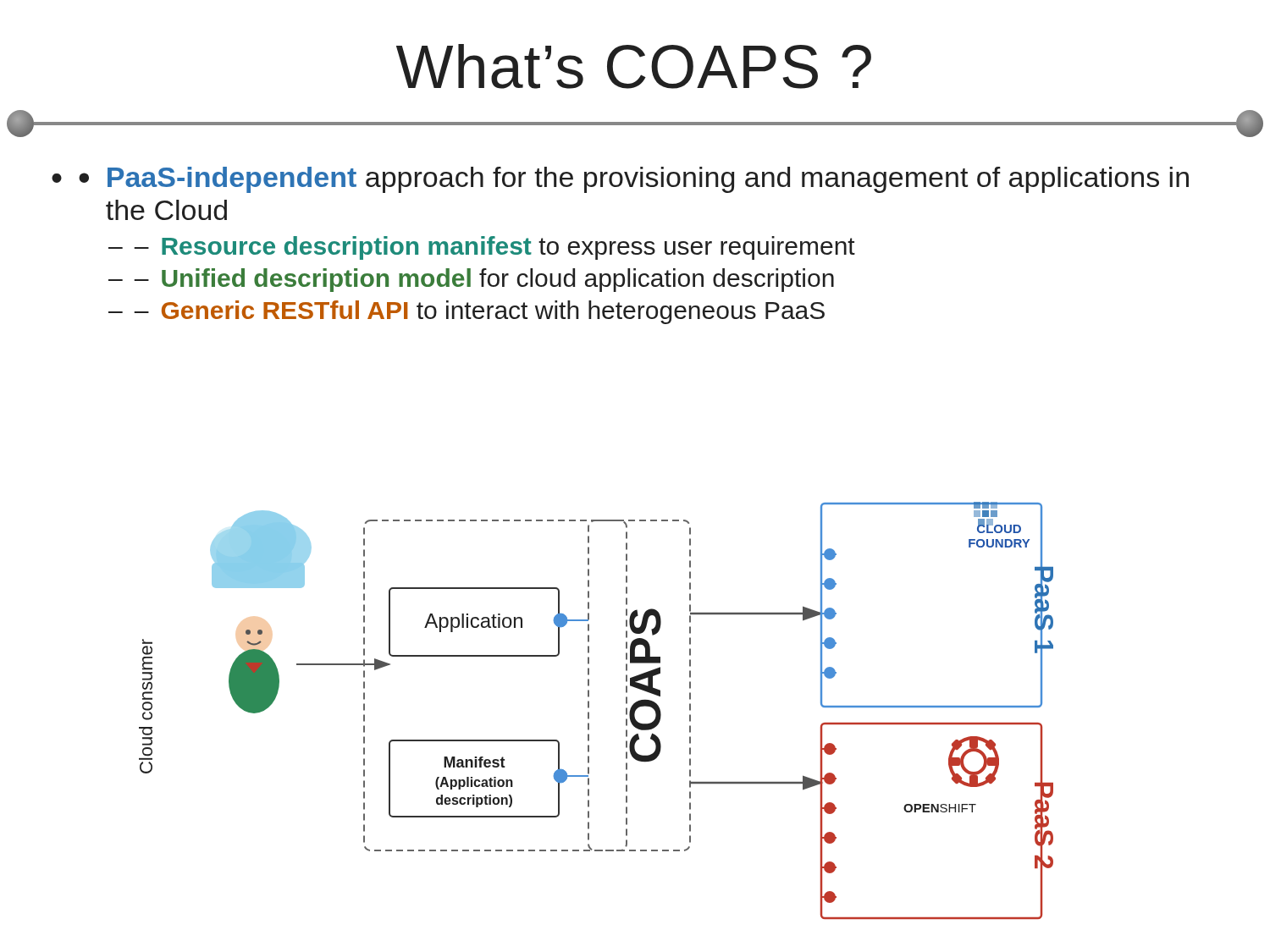This screenshot has height=952, width=1270.
Task: Where is the passage that starts "– Unified description model"?
Action: tap(485, 278)
